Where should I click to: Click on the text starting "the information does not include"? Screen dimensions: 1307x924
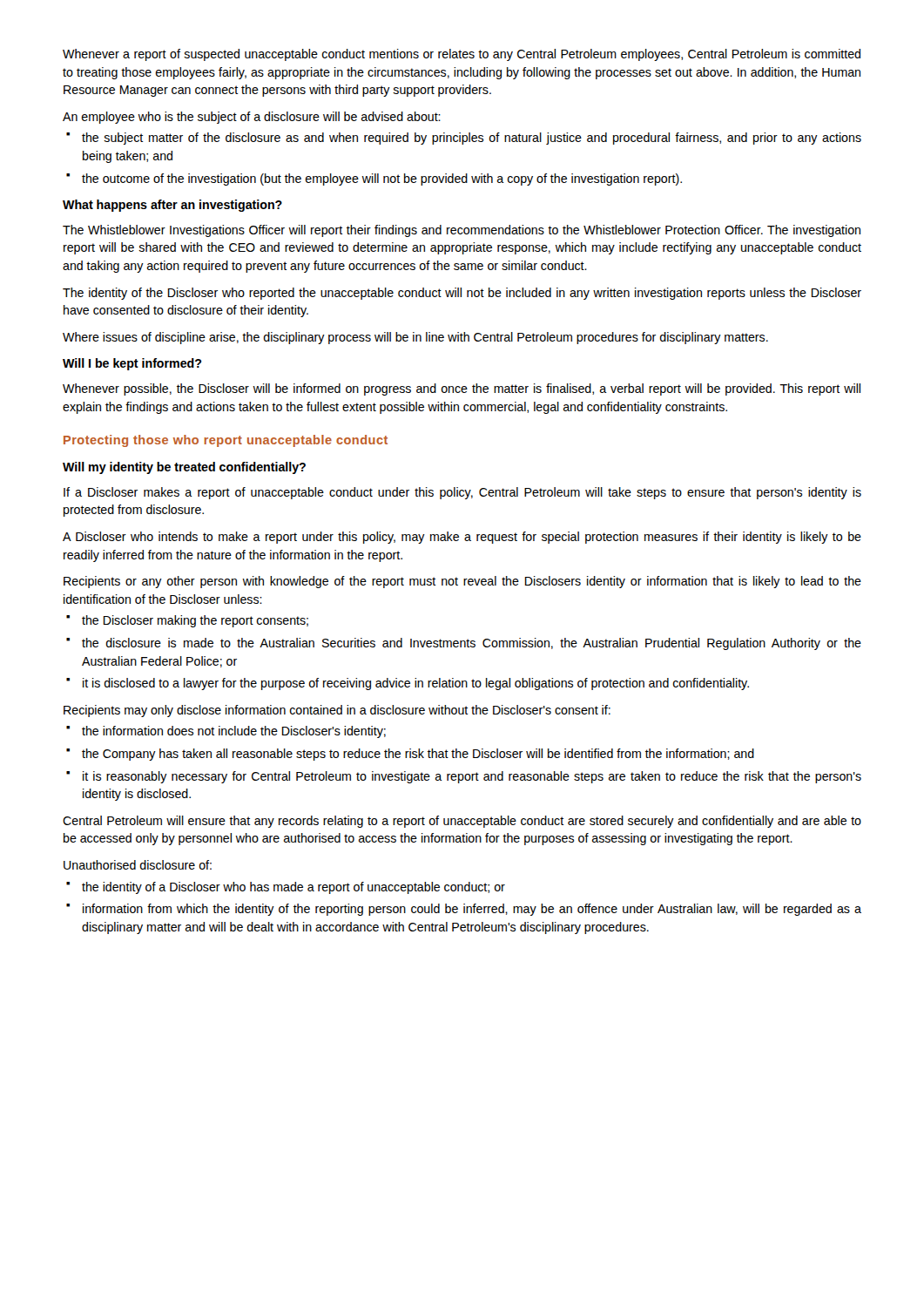tap(234, 731)
